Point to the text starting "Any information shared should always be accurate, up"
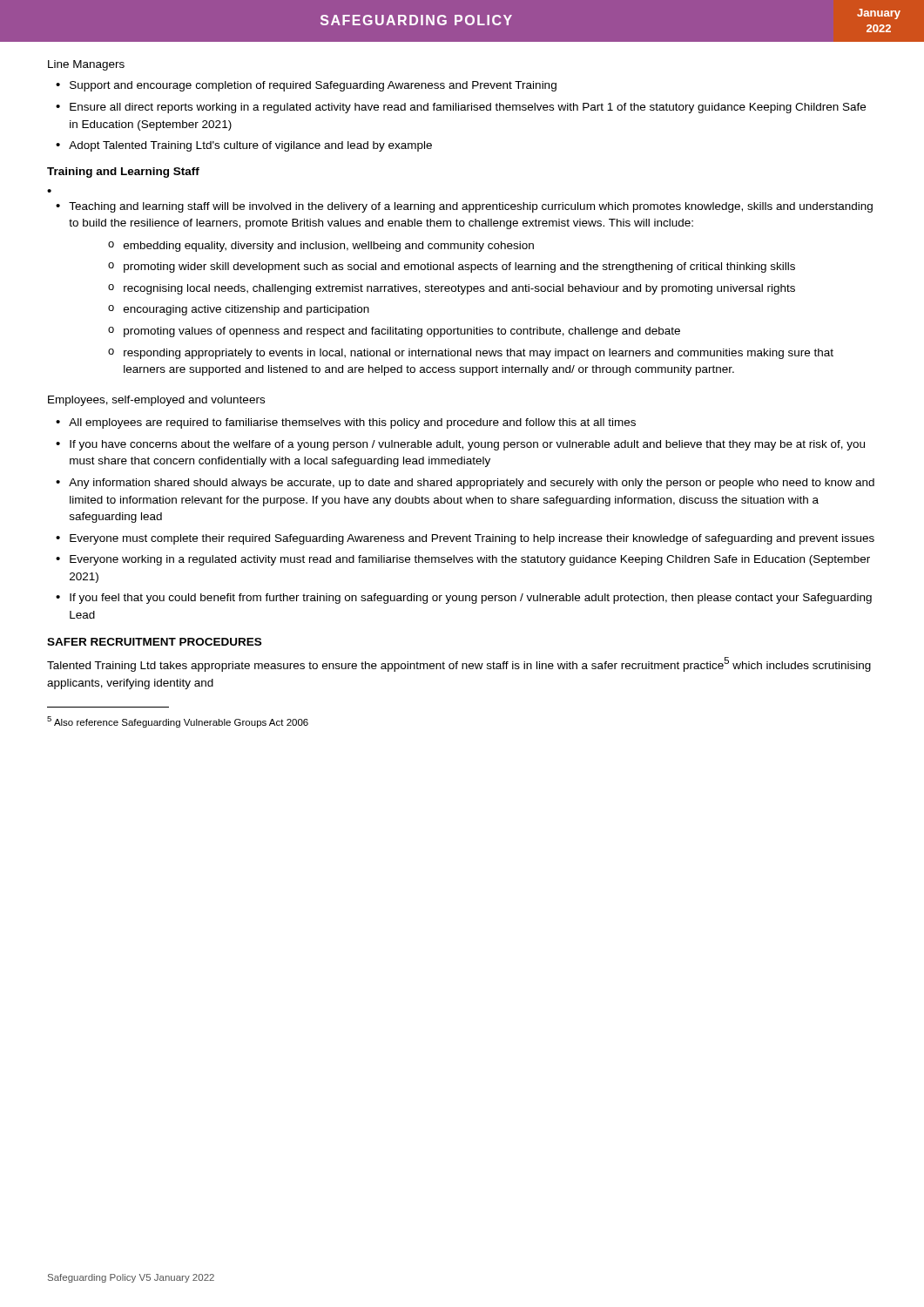 [473, 500]
